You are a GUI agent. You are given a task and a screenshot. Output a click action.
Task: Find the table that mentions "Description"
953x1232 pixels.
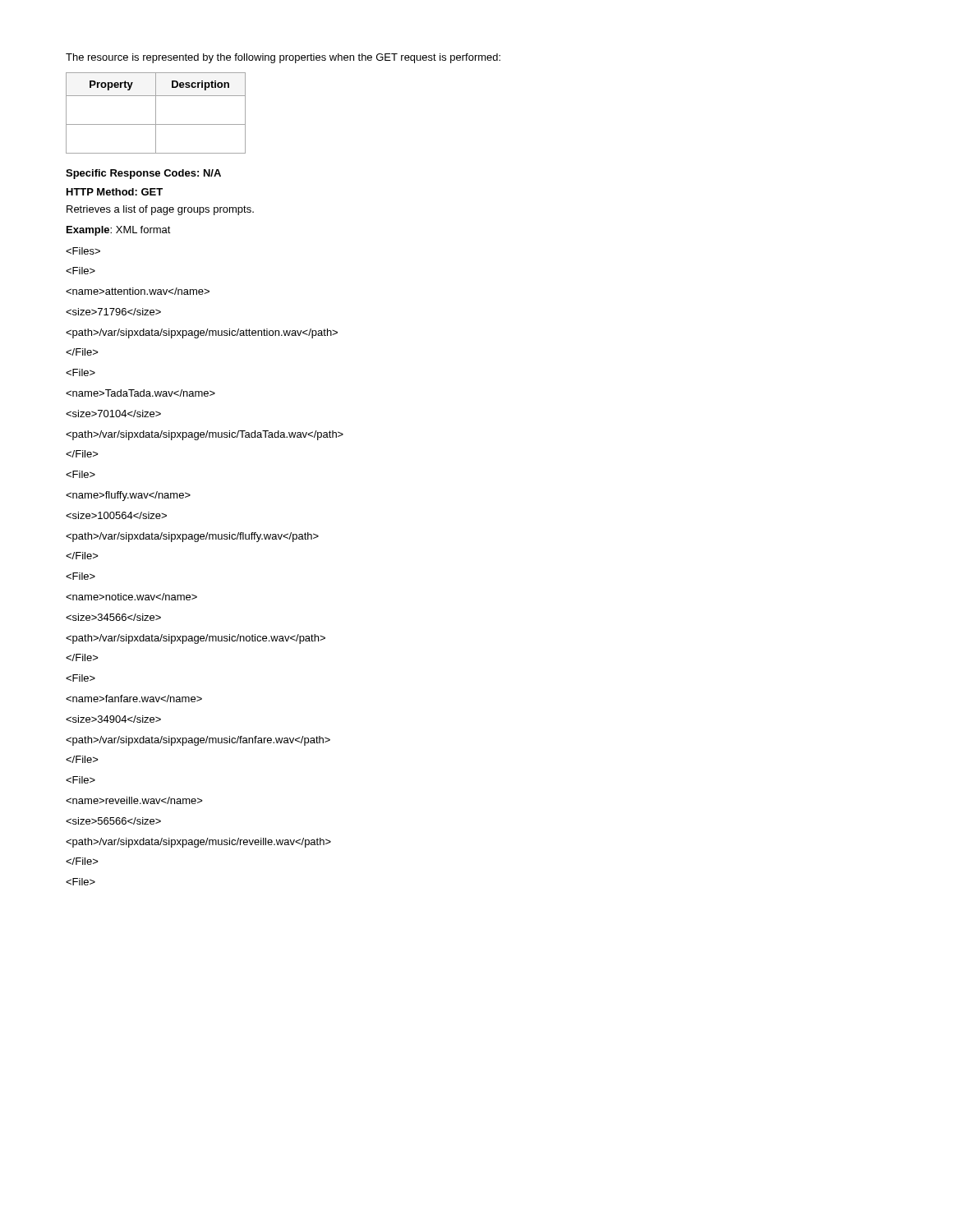coord(476,112)
